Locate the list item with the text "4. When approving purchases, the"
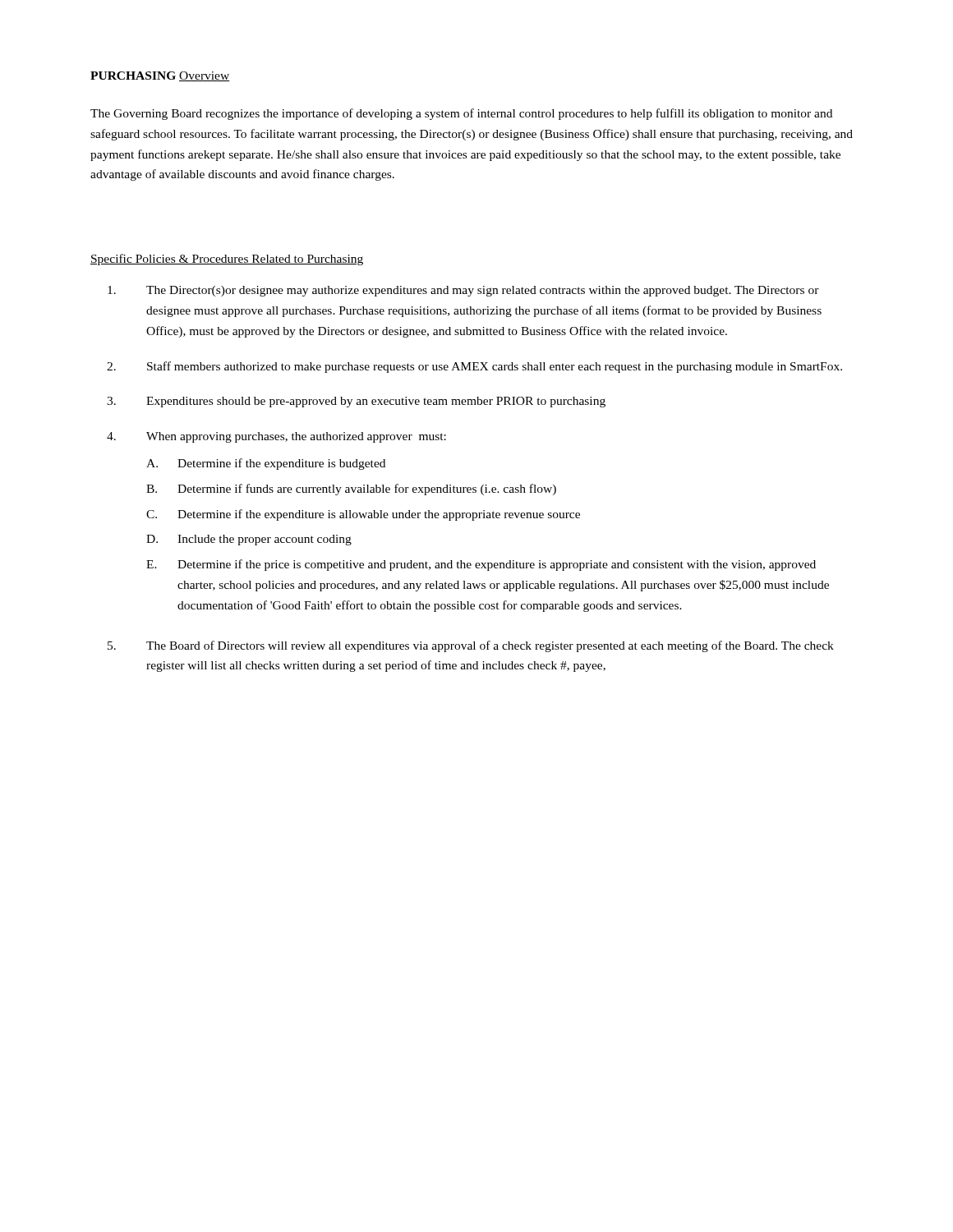 coord(472,523)
